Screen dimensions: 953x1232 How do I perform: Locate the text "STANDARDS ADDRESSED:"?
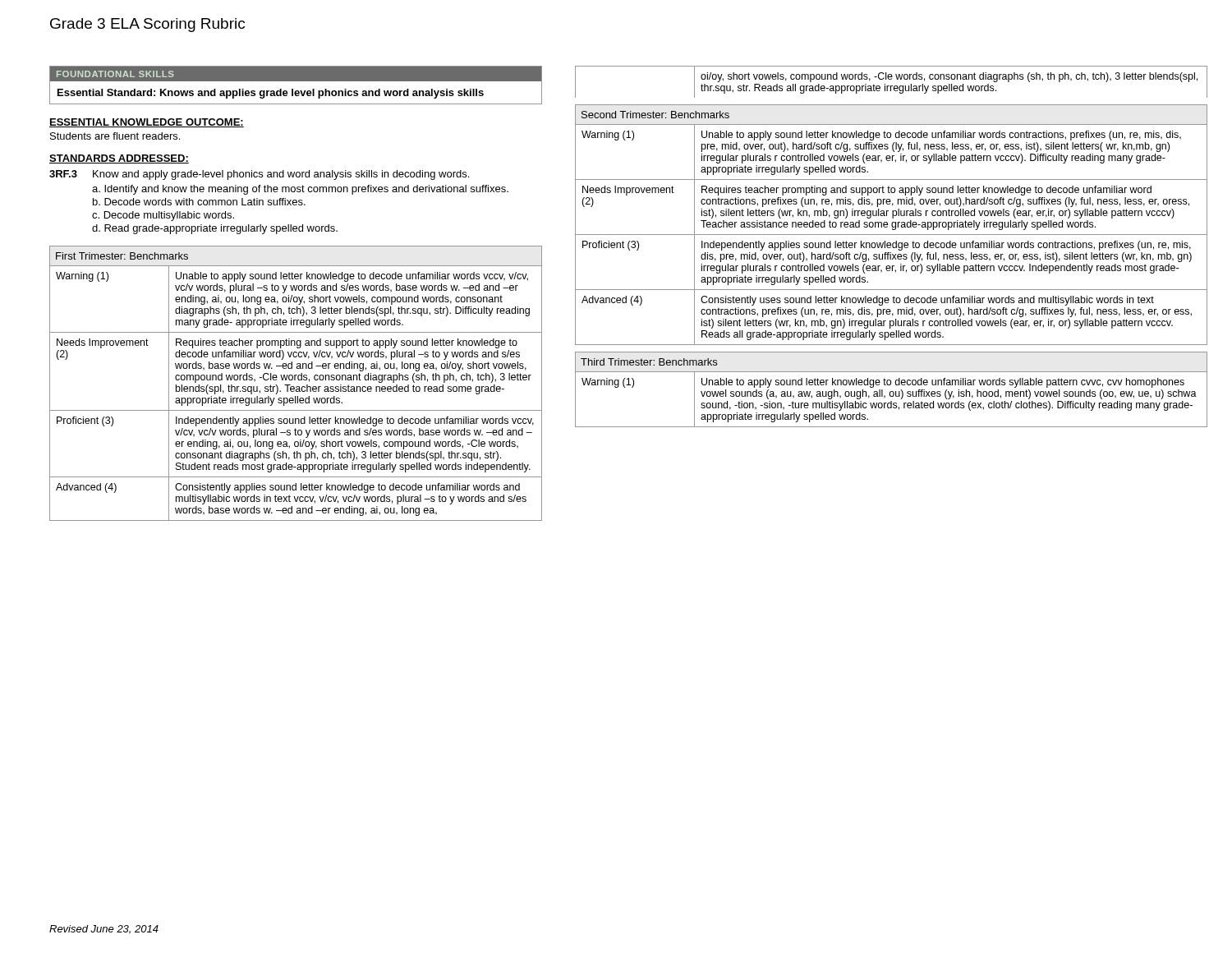coord(119,158)
